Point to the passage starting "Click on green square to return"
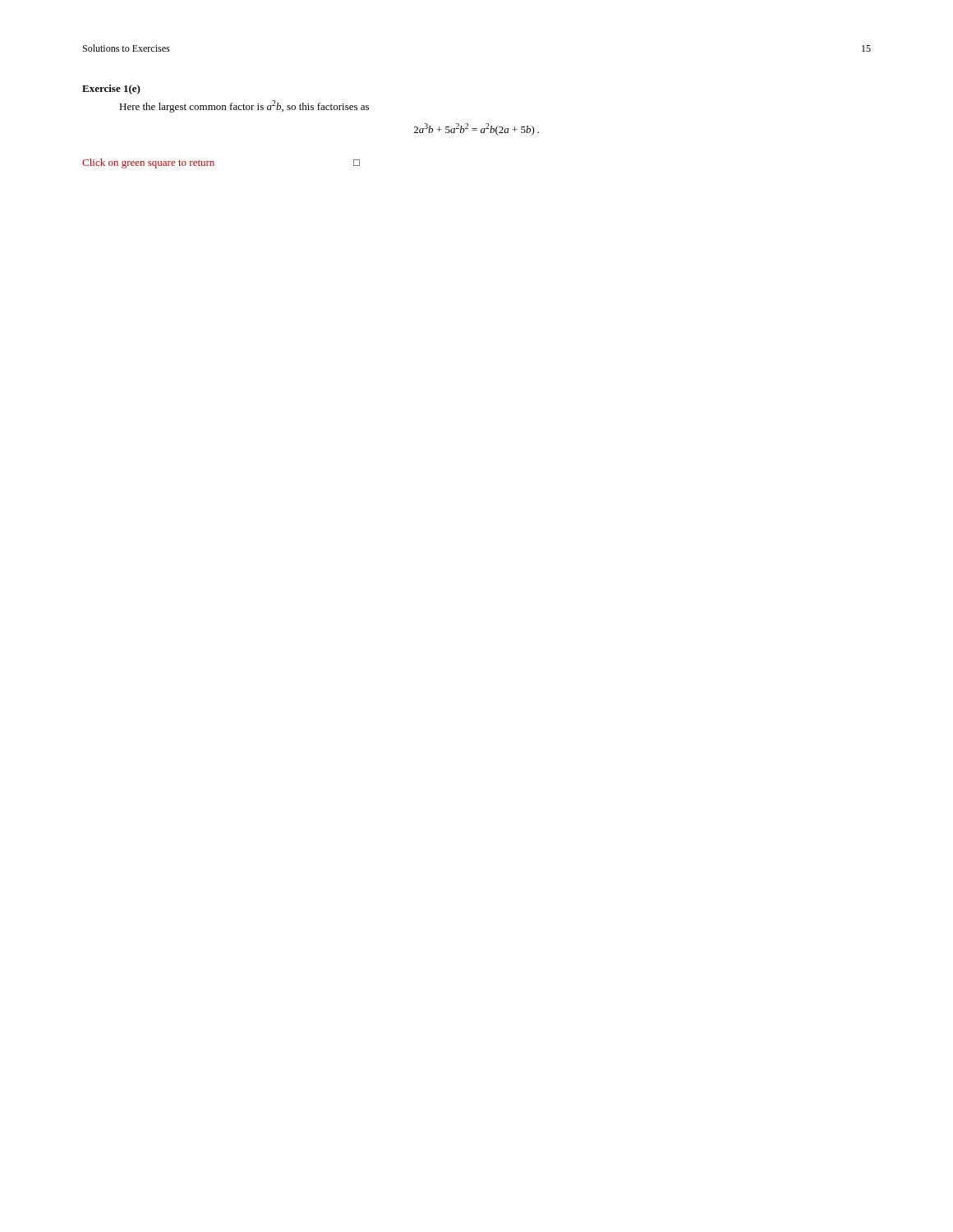Image resolution: width=953 pixels, height=1232 pixels. [148, 162]
